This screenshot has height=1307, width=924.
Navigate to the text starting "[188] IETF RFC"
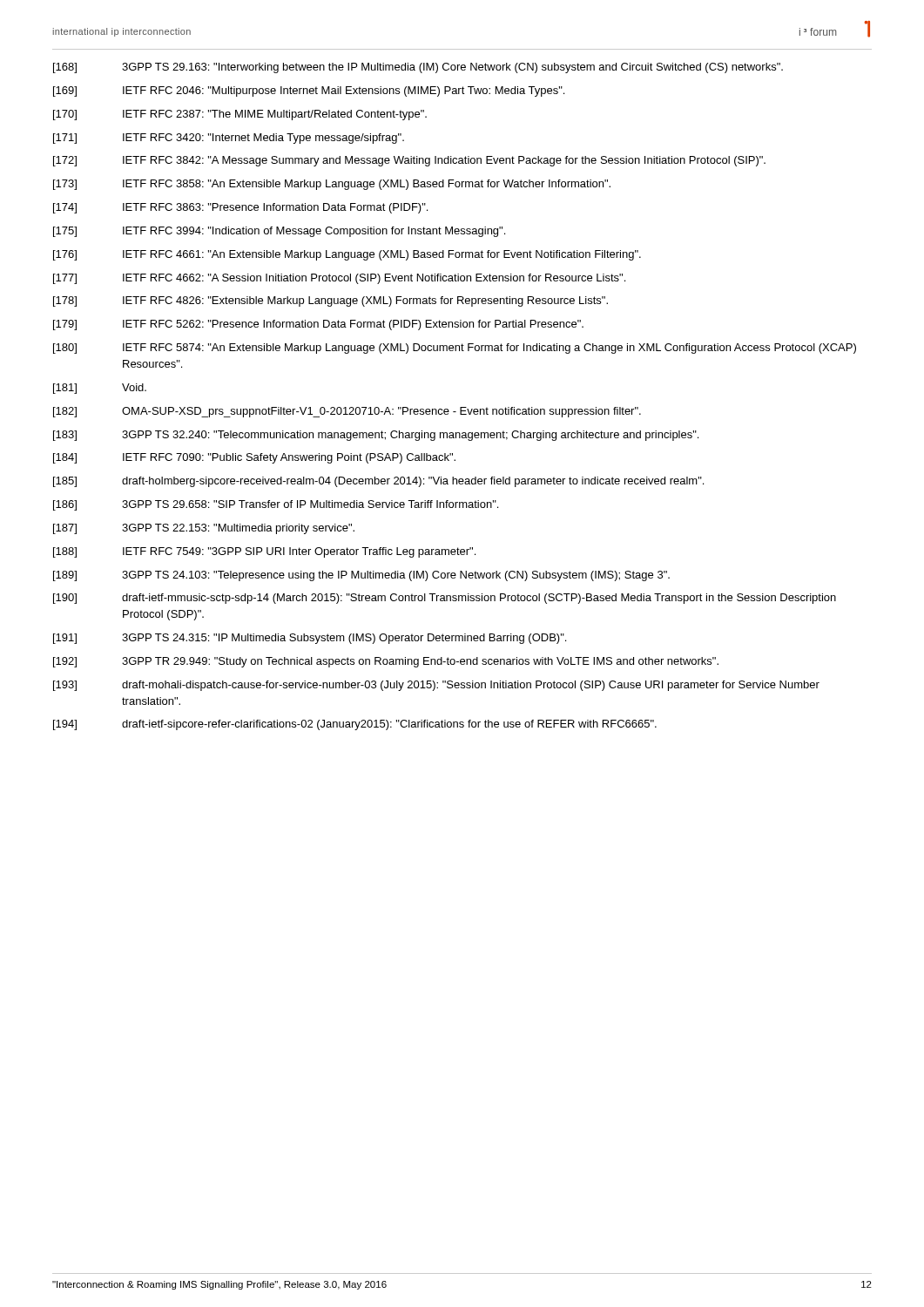coord(462,552)
